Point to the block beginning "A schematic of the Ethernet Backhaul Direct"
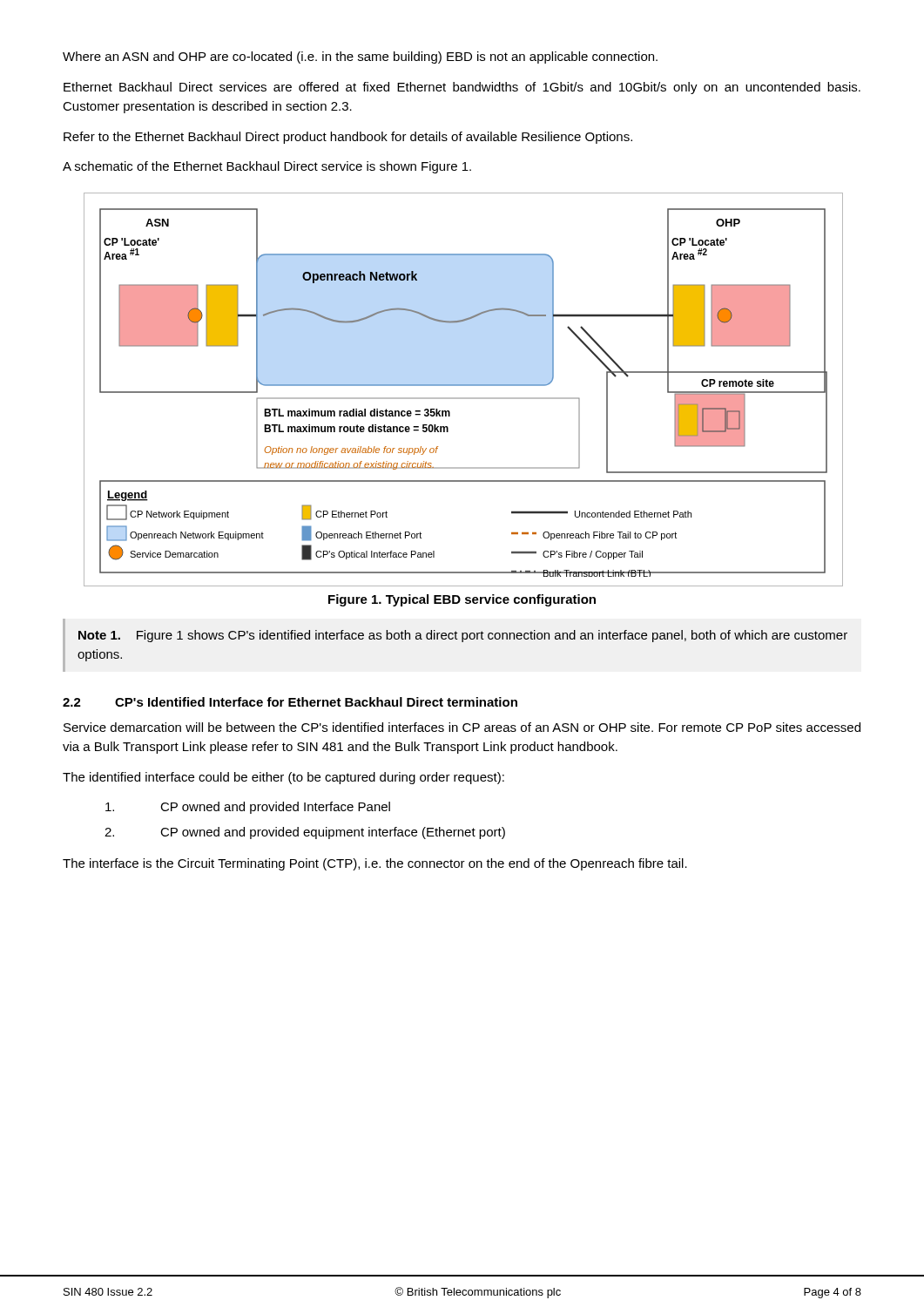The width and height of the screenshot is (924, 1307). pos(267,166)
